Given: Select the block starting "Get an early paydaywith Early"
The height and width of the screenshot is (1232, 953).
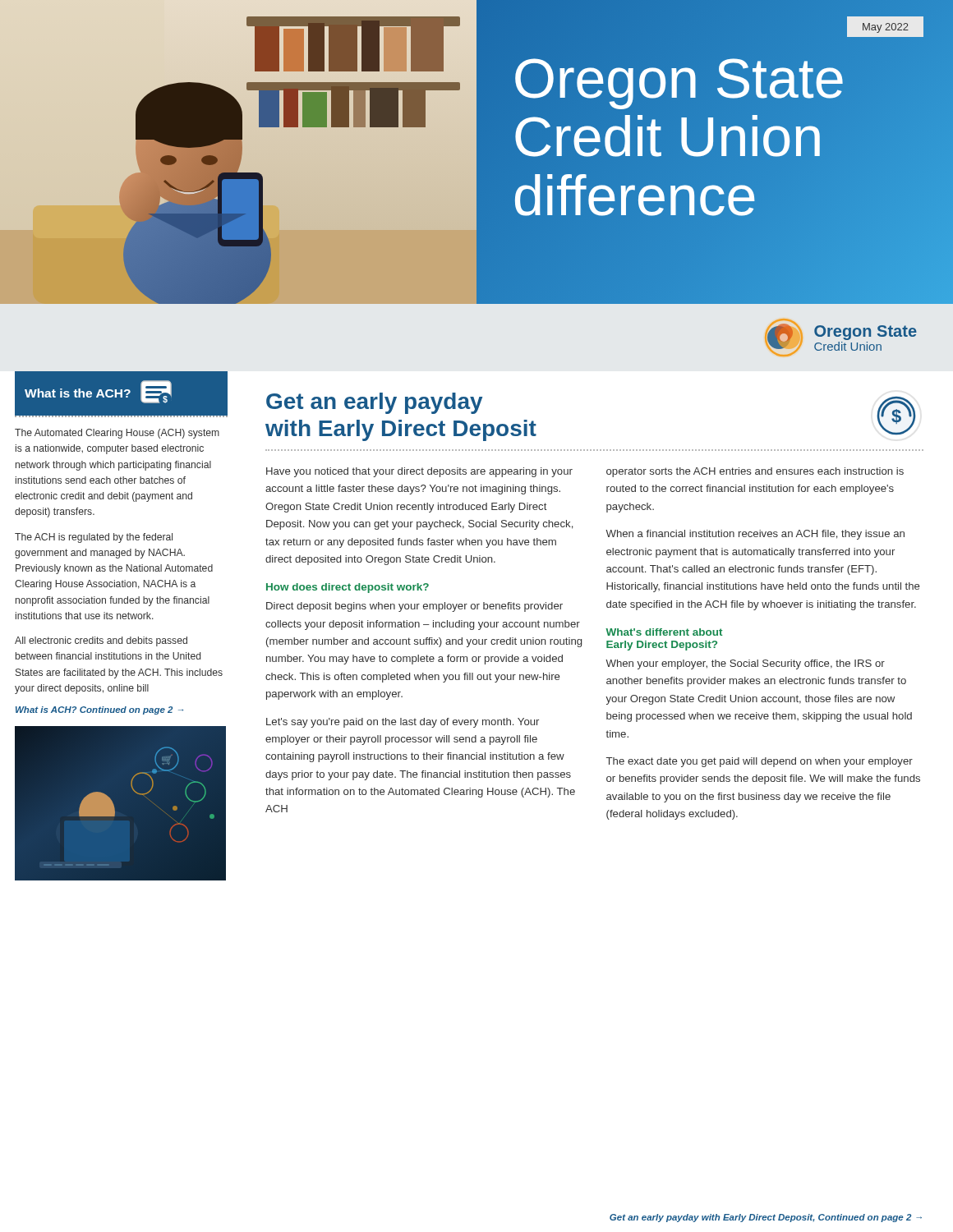Looking at the screenshot, I should tap(388, 414).
